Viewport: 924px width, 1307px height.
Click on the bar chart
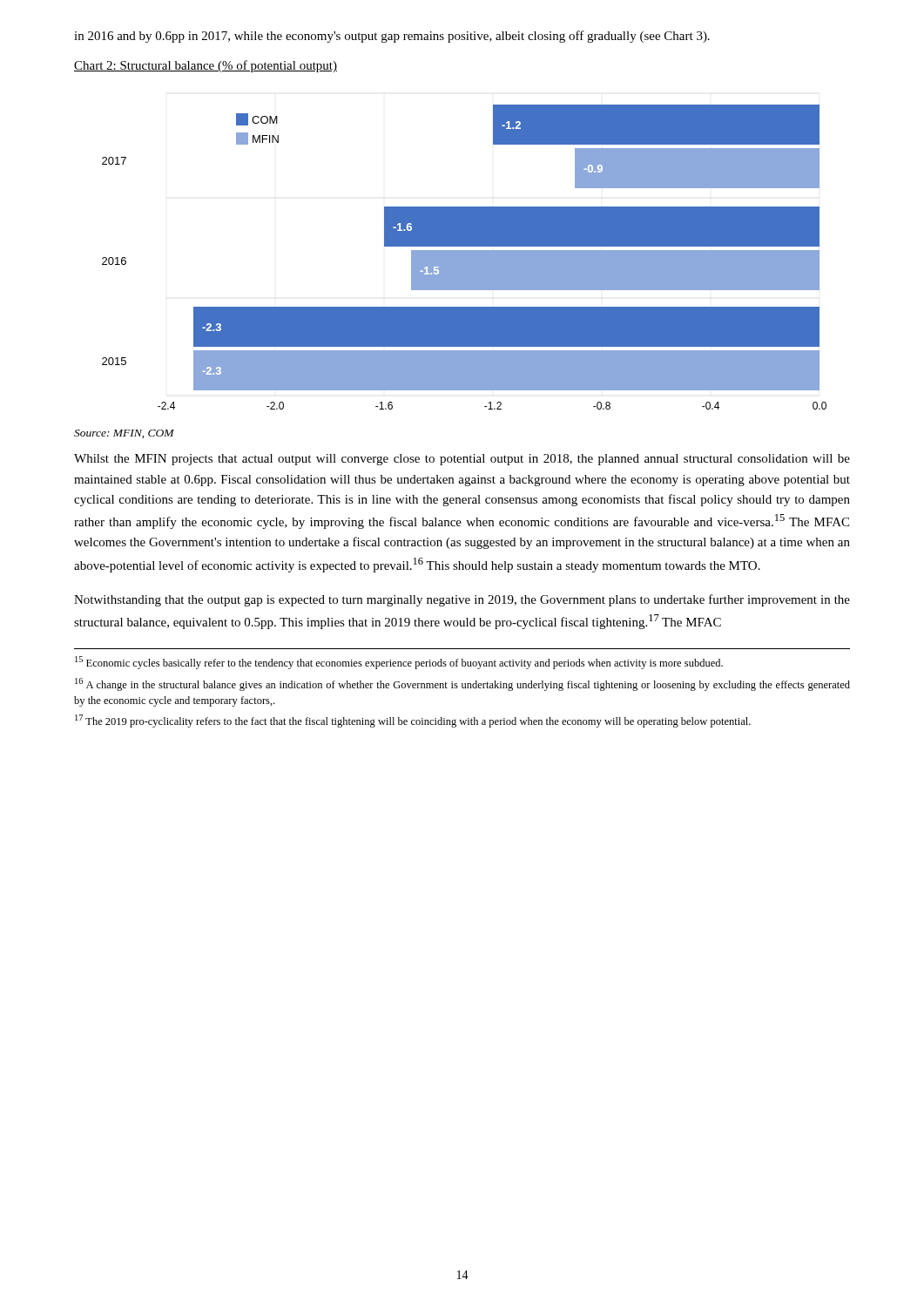462,252
